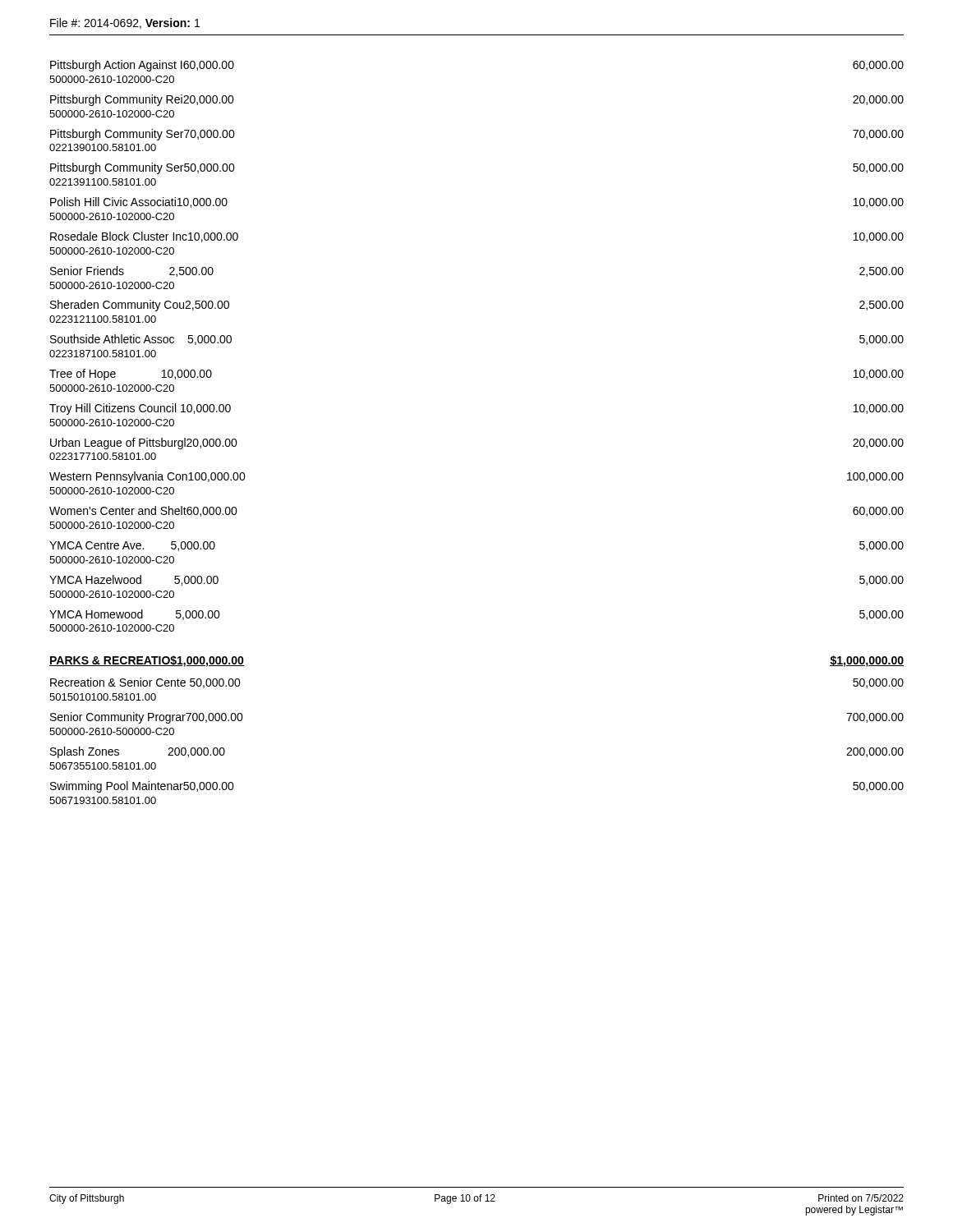Point to the block starting "Southside Athletic Assoc 5,000.00 5,000.00"
The height and width of the screenshot is (1232, 953).
[112, 340]
